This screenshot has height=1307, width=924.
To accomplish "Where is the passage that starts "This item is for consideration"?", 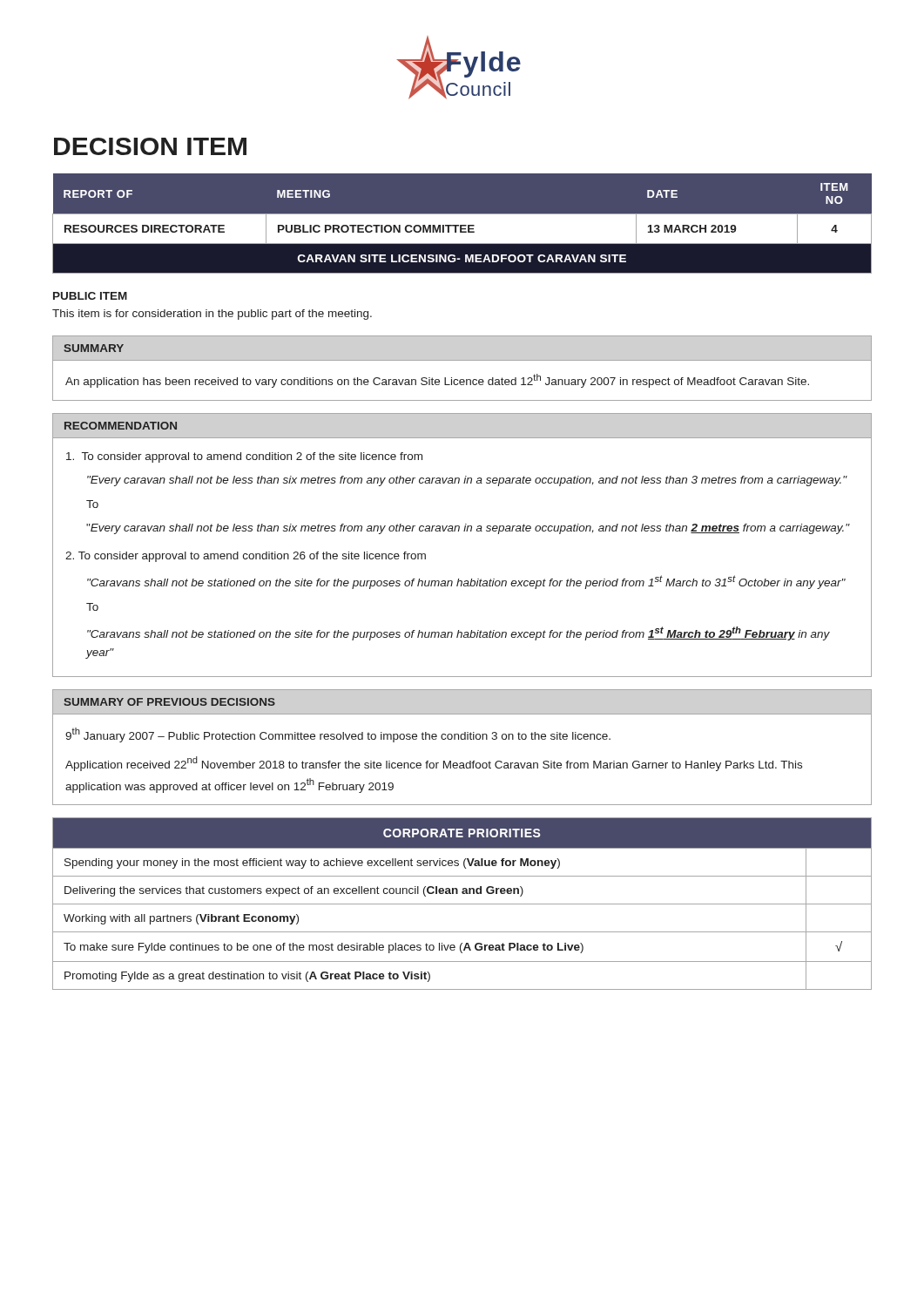I will (212, 313).
